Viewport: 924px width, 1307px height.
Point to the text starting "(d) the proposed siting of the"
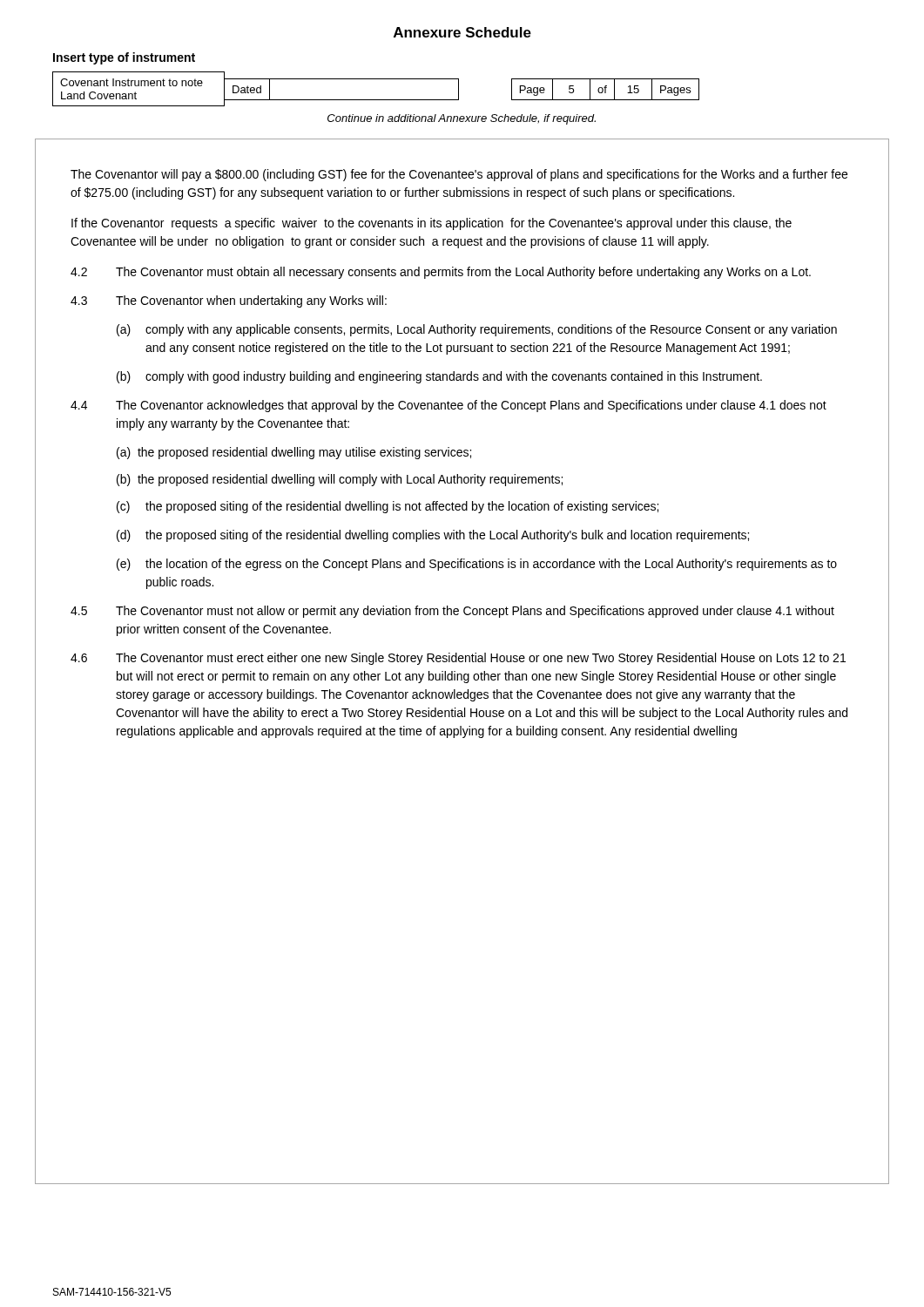[x=485, y=535]
